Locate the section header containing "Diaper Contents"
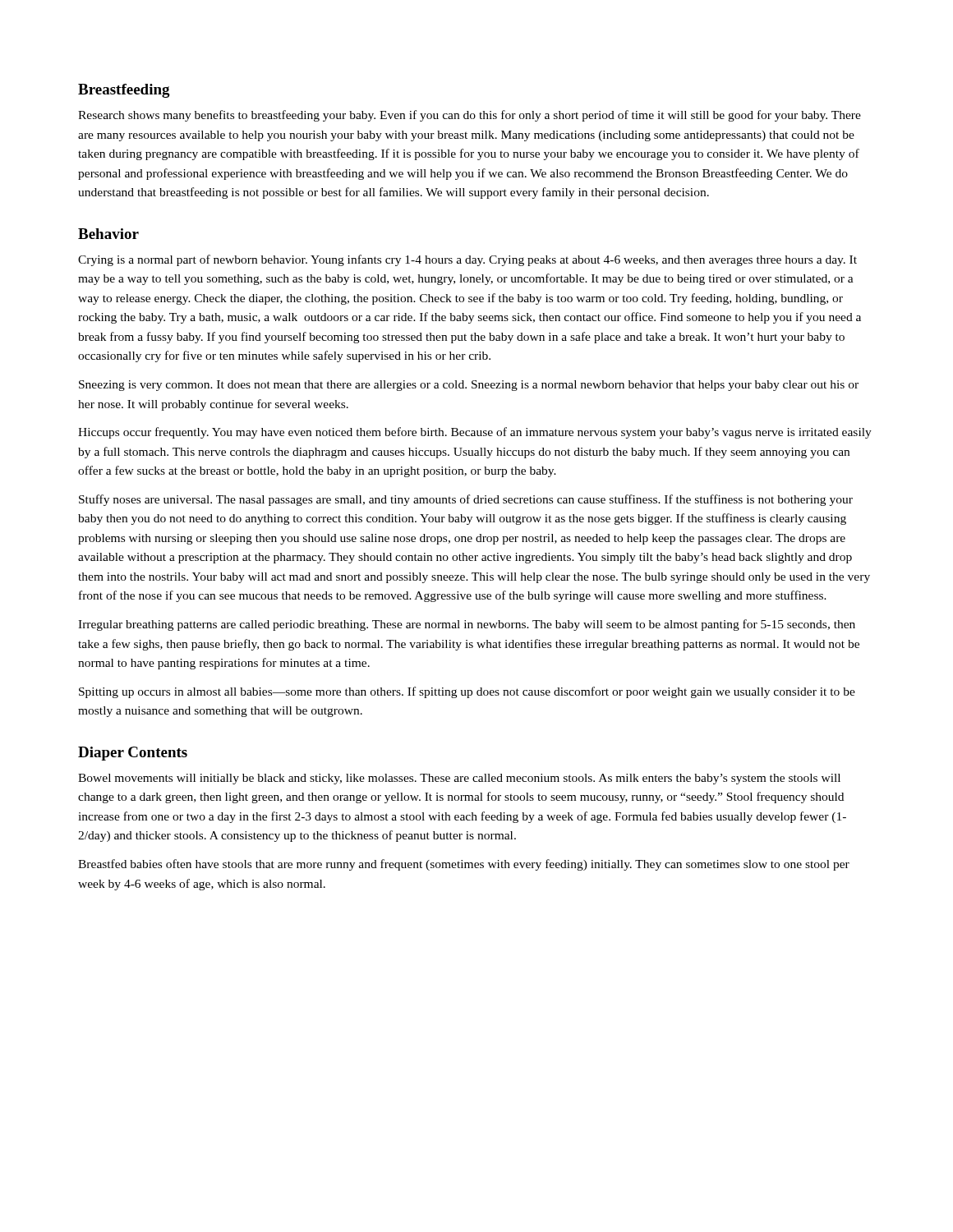This screenshot has height=1232, width=953. point(133,752)
